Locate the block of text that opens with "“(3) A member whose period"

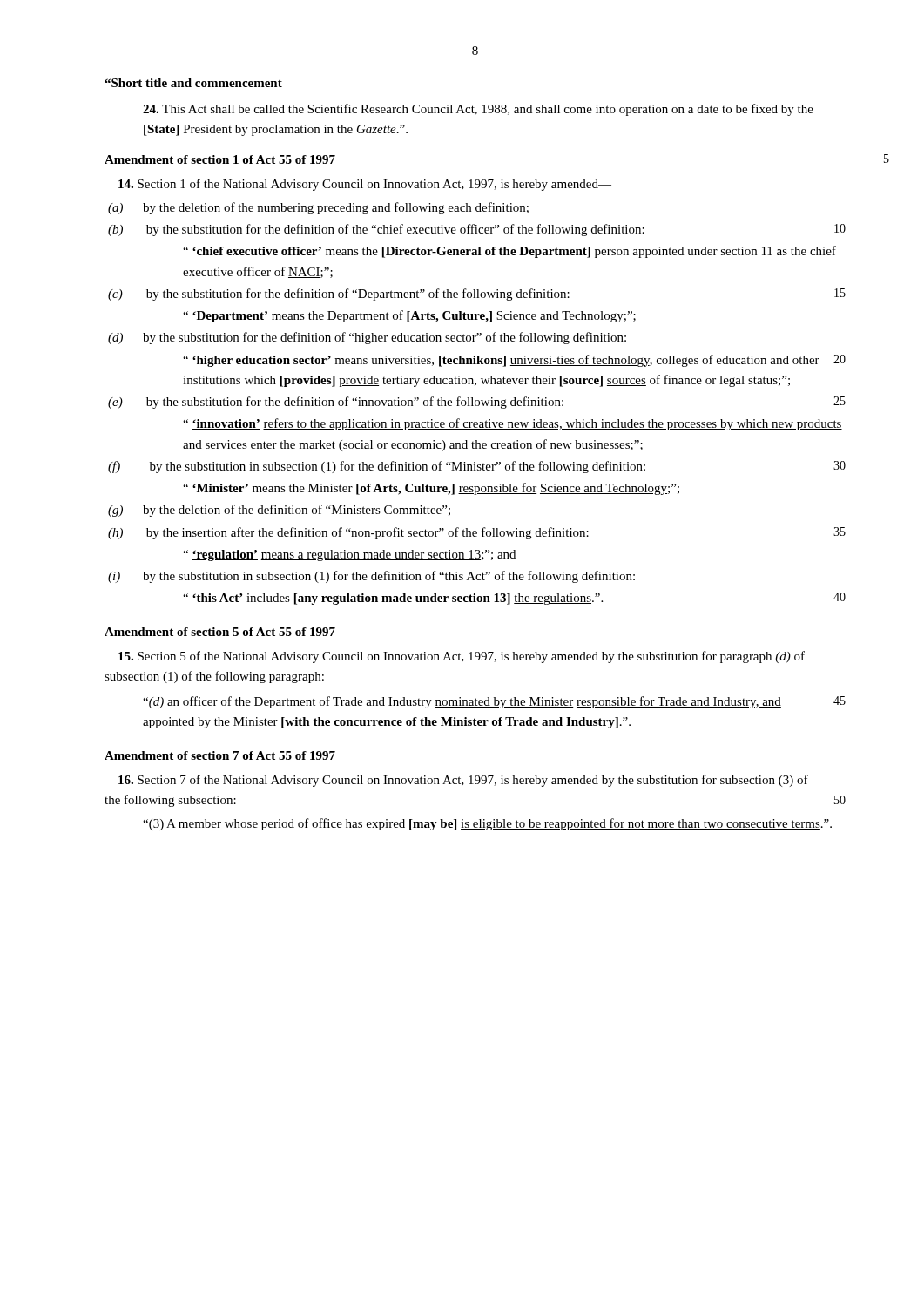click(488, 823)
